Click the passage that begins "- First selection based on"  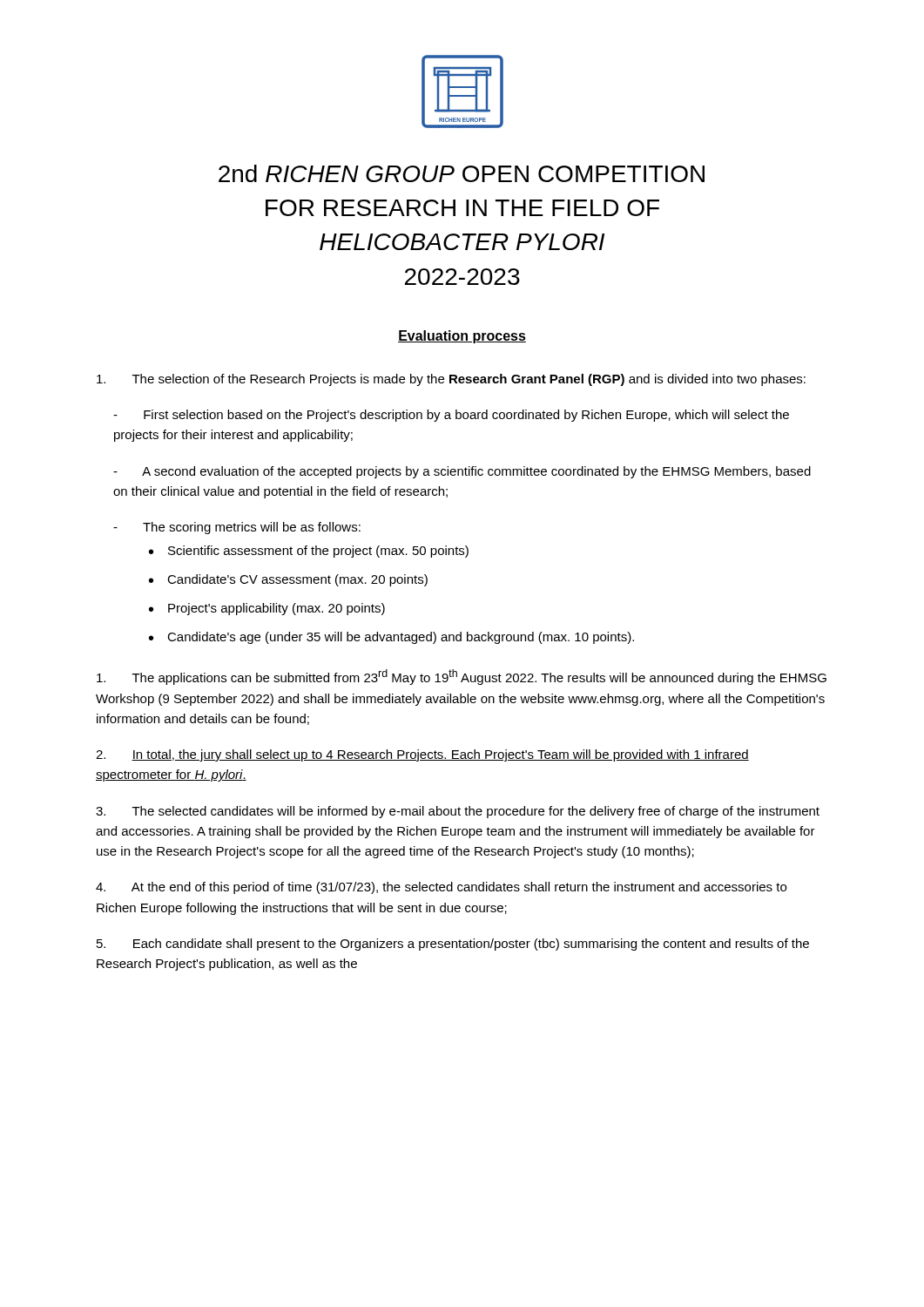451,424
